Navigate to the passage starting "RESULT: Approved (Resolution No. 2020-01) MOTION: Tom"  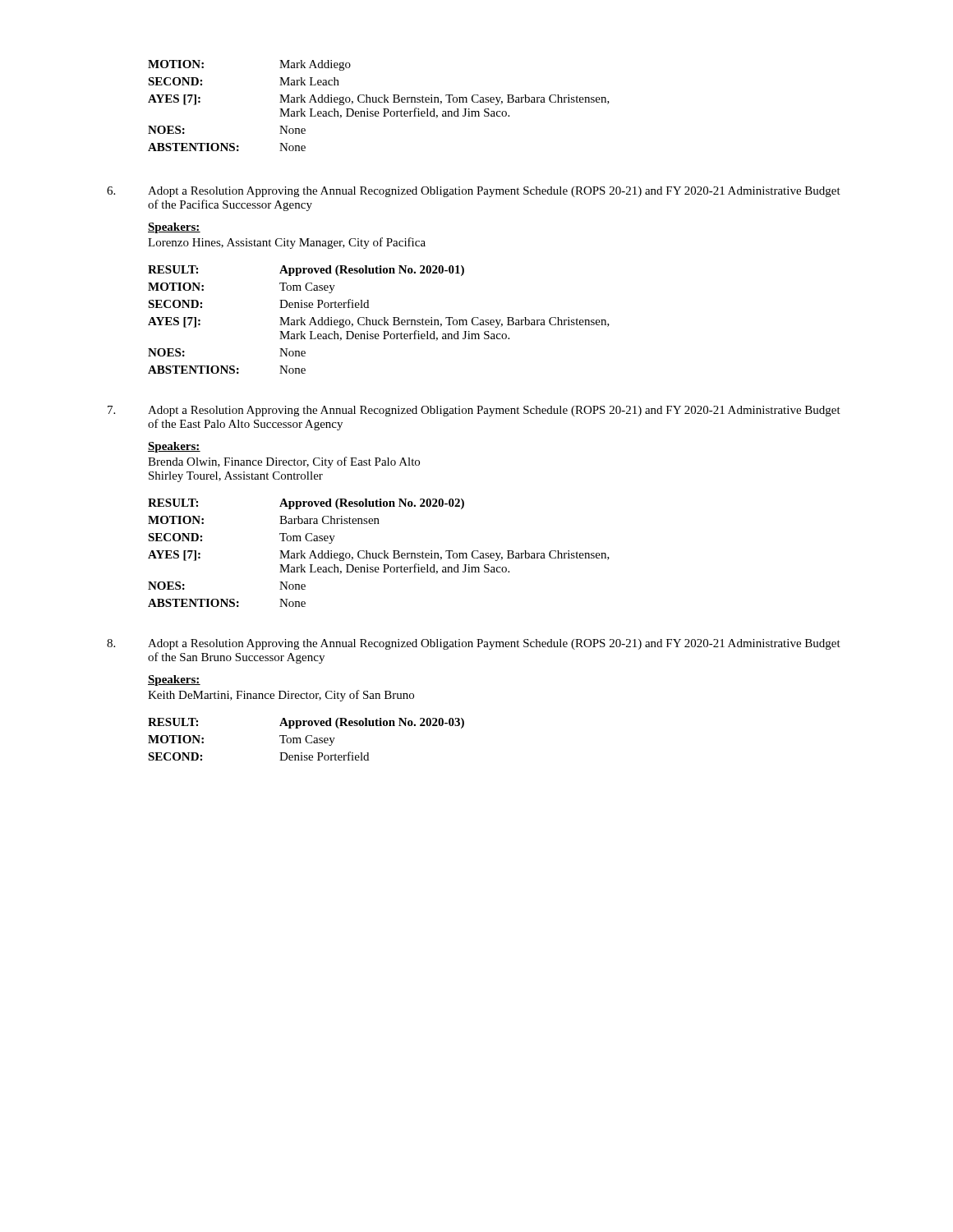point(379,322)
